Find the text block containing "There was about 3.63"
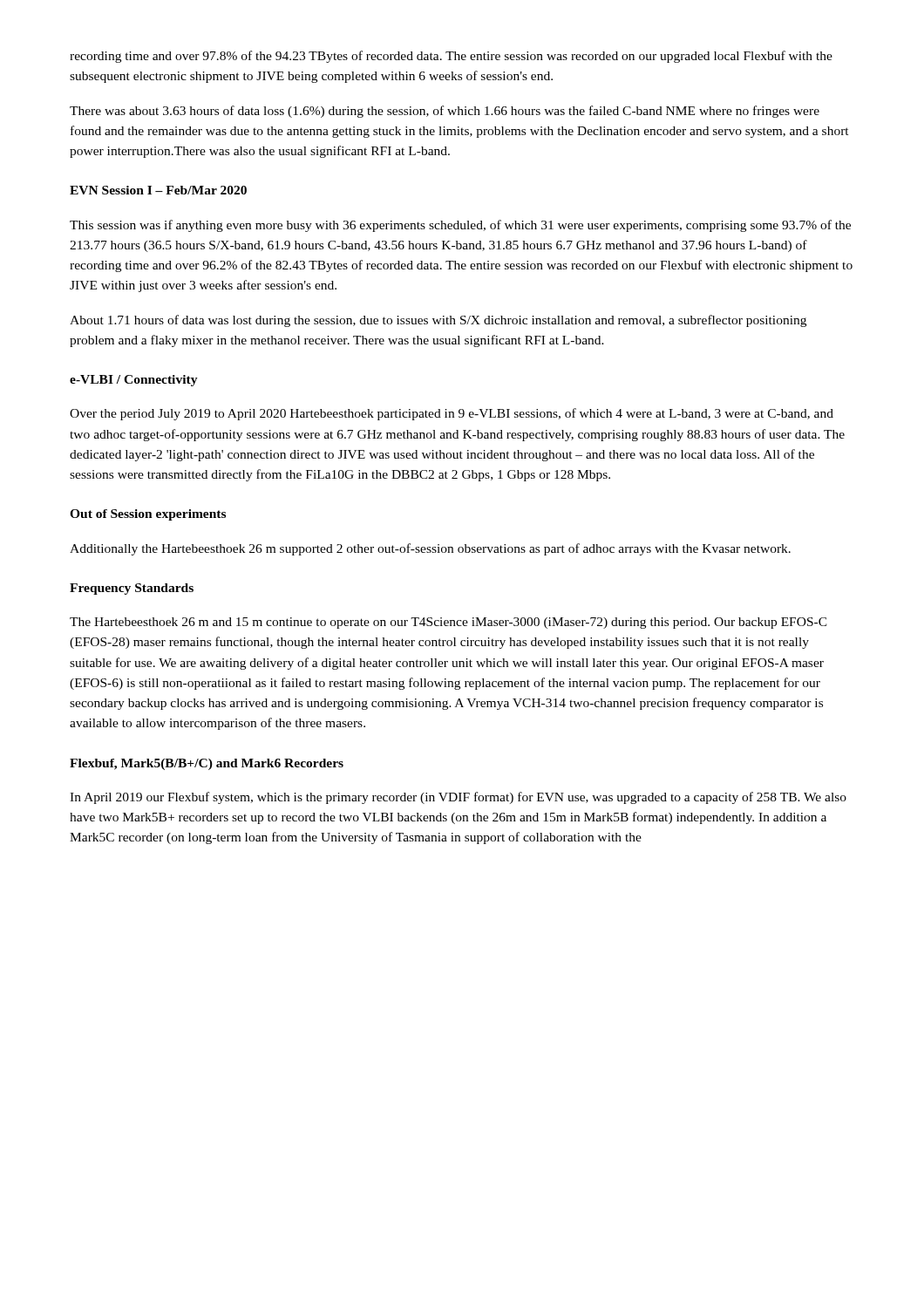924x1308 pixels. [x=459, y=130]
